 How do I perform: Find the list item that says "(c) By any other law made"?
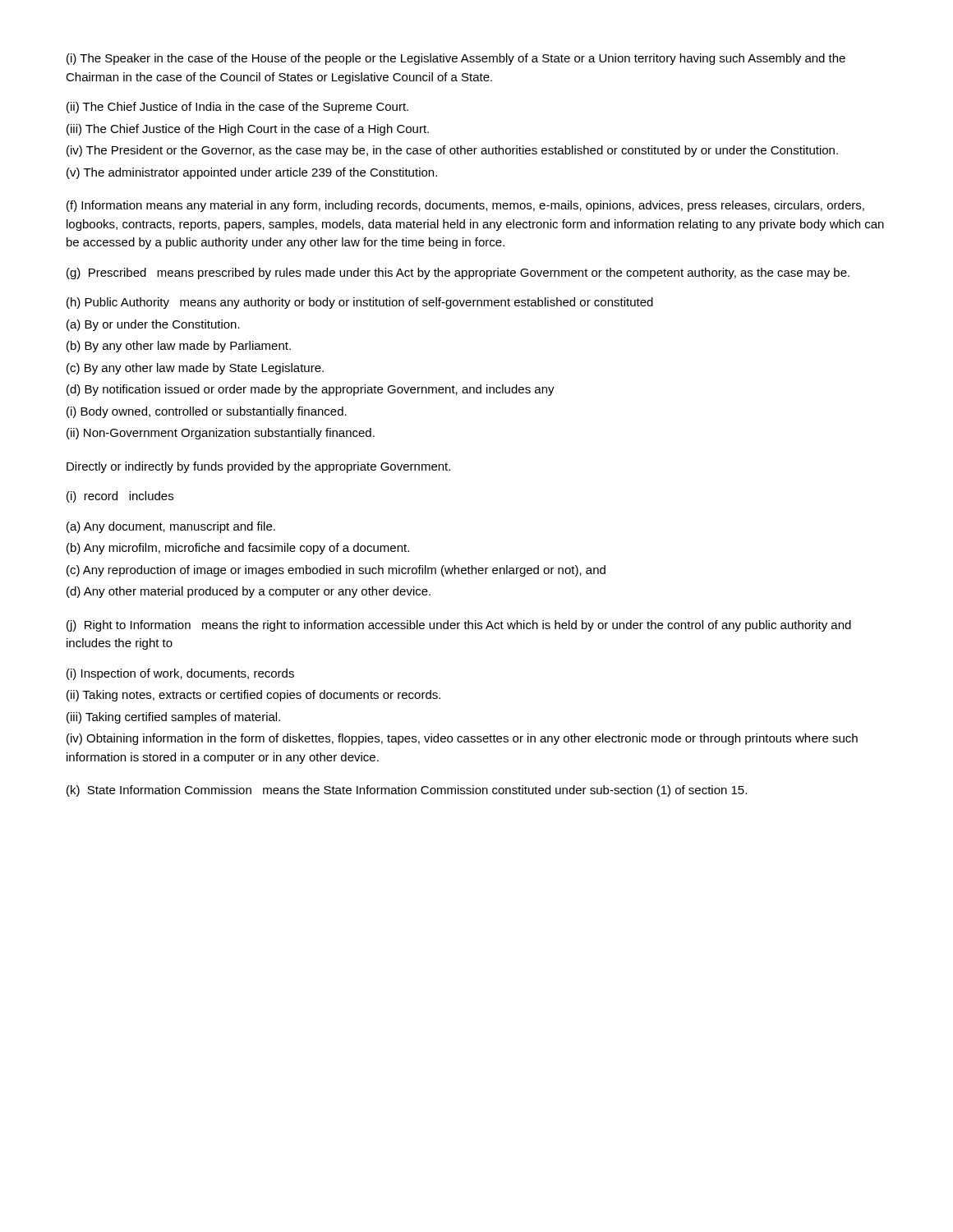195,367
